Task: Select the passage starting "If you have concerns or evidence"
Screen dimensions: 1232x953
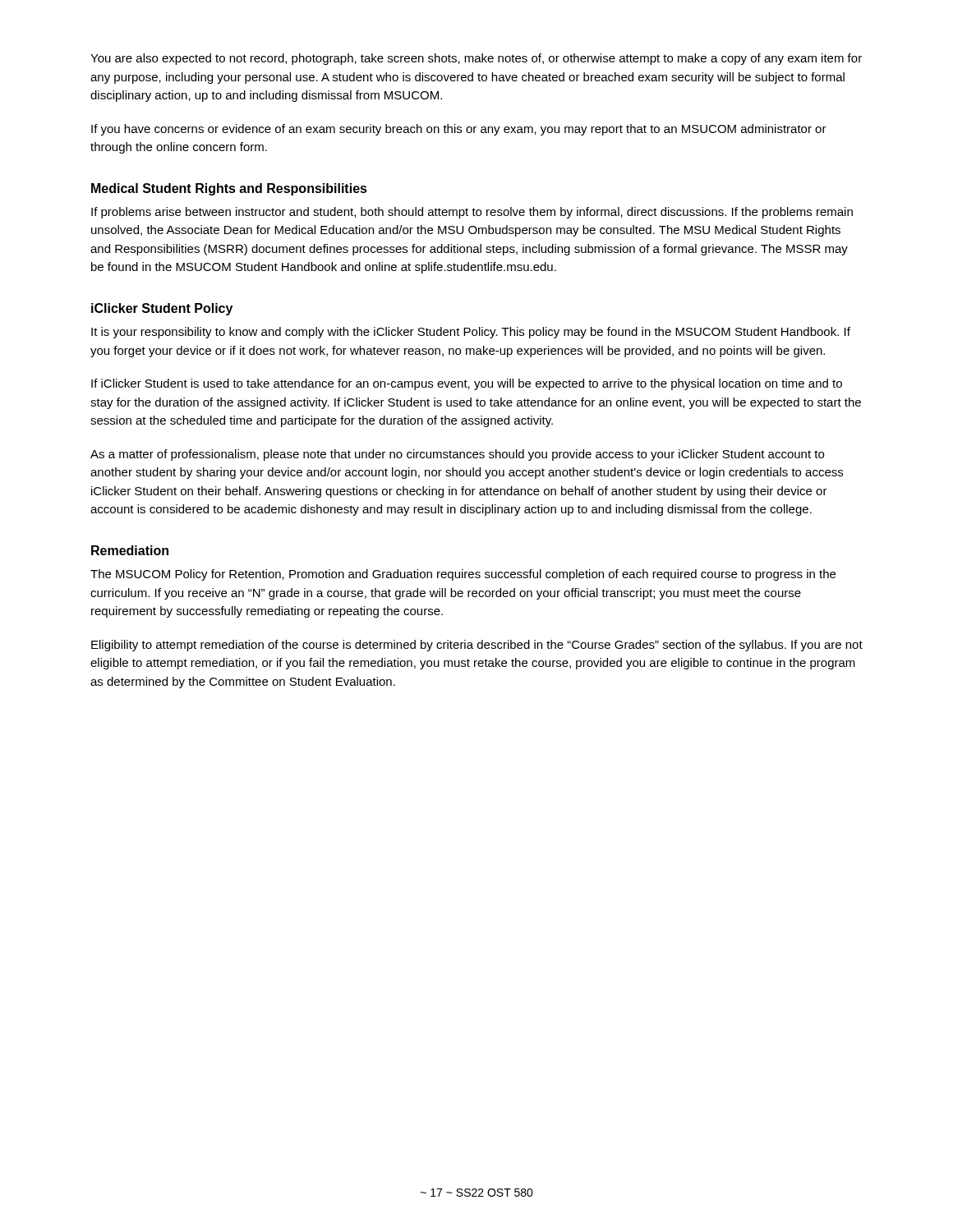Action: [458, 137]
